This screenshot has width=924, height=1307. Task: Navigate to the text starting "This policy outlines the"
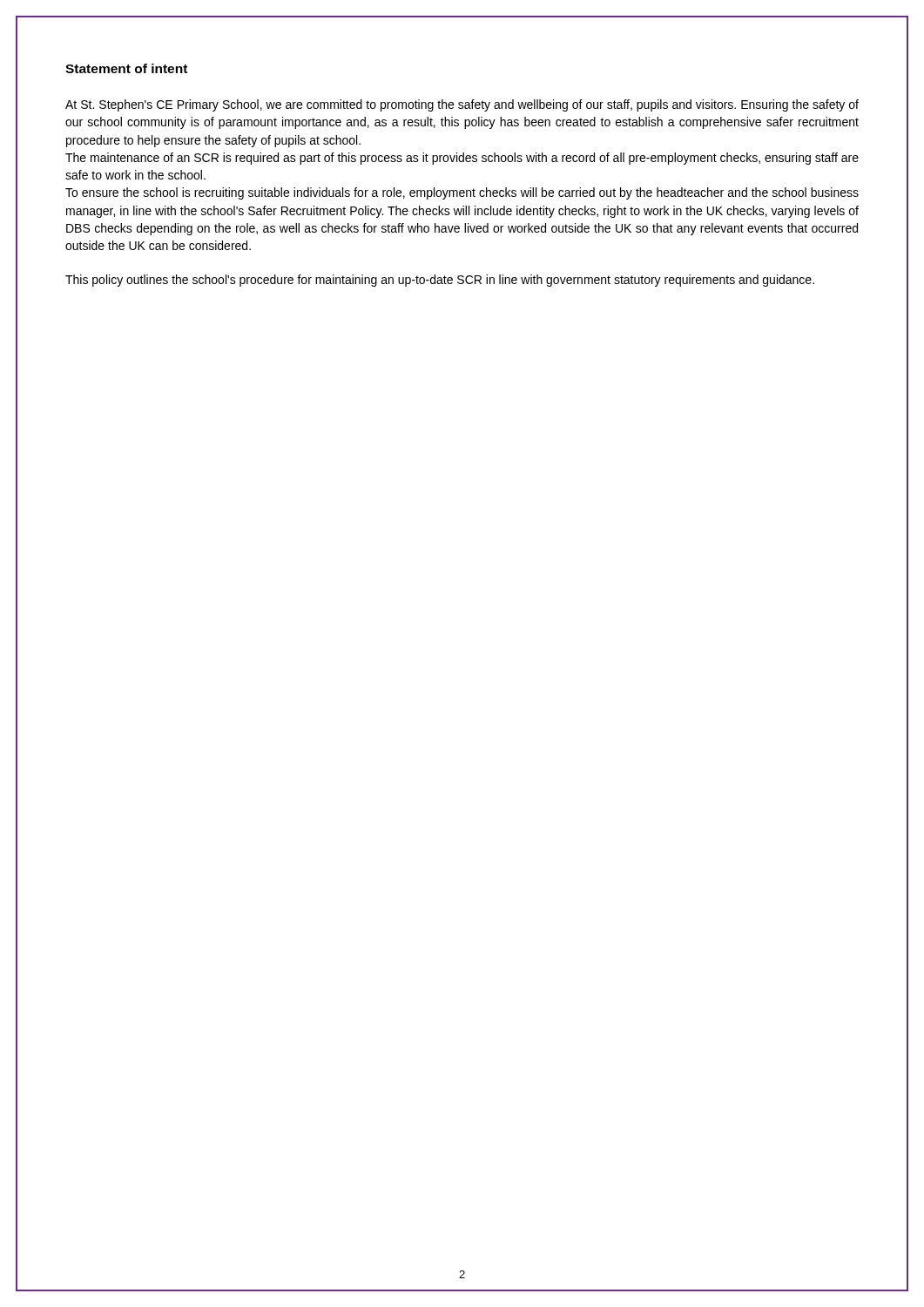(440, 279)
